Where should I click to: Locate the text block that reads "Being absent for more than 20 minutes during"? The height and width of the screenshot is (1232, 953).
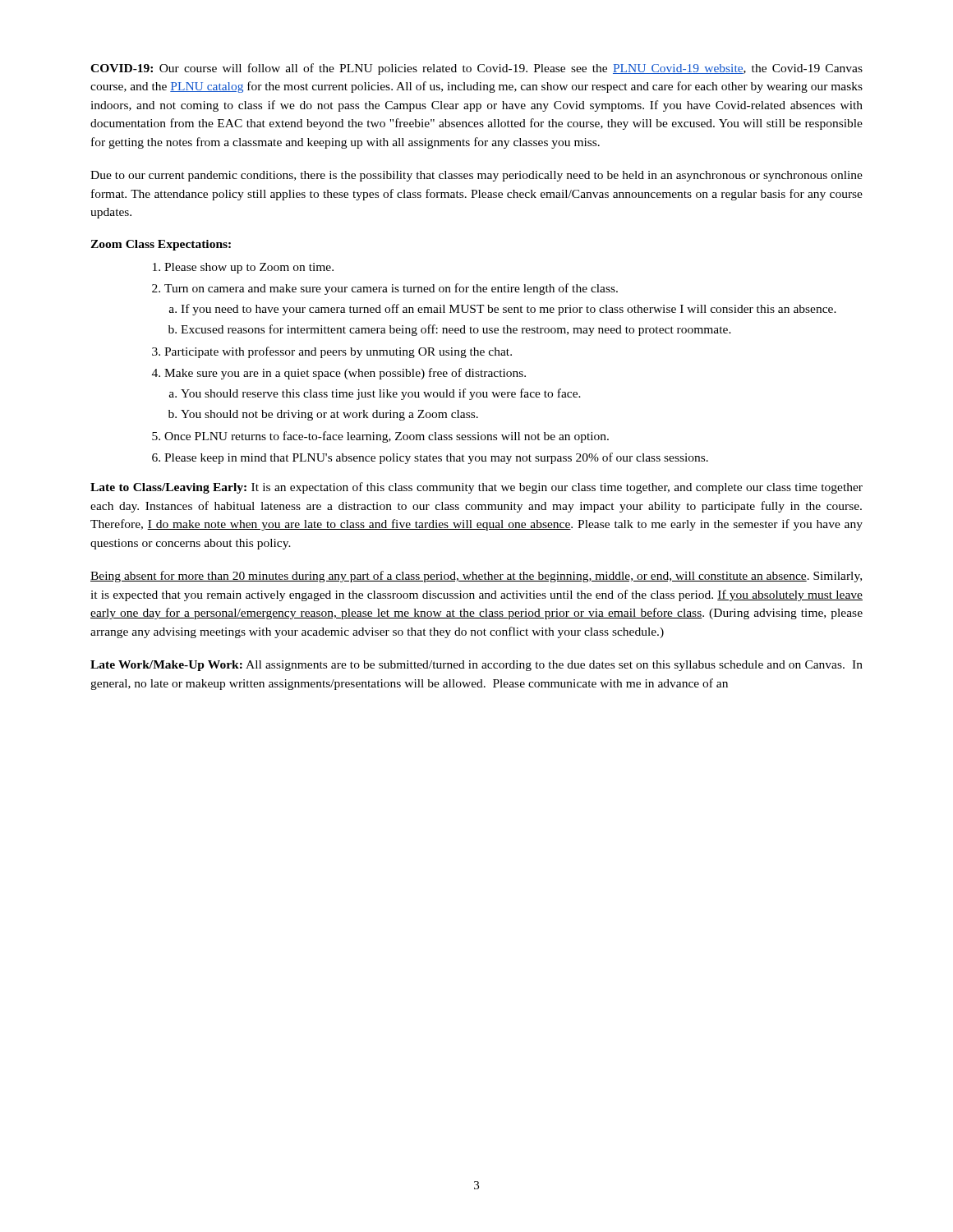(476, 603)
